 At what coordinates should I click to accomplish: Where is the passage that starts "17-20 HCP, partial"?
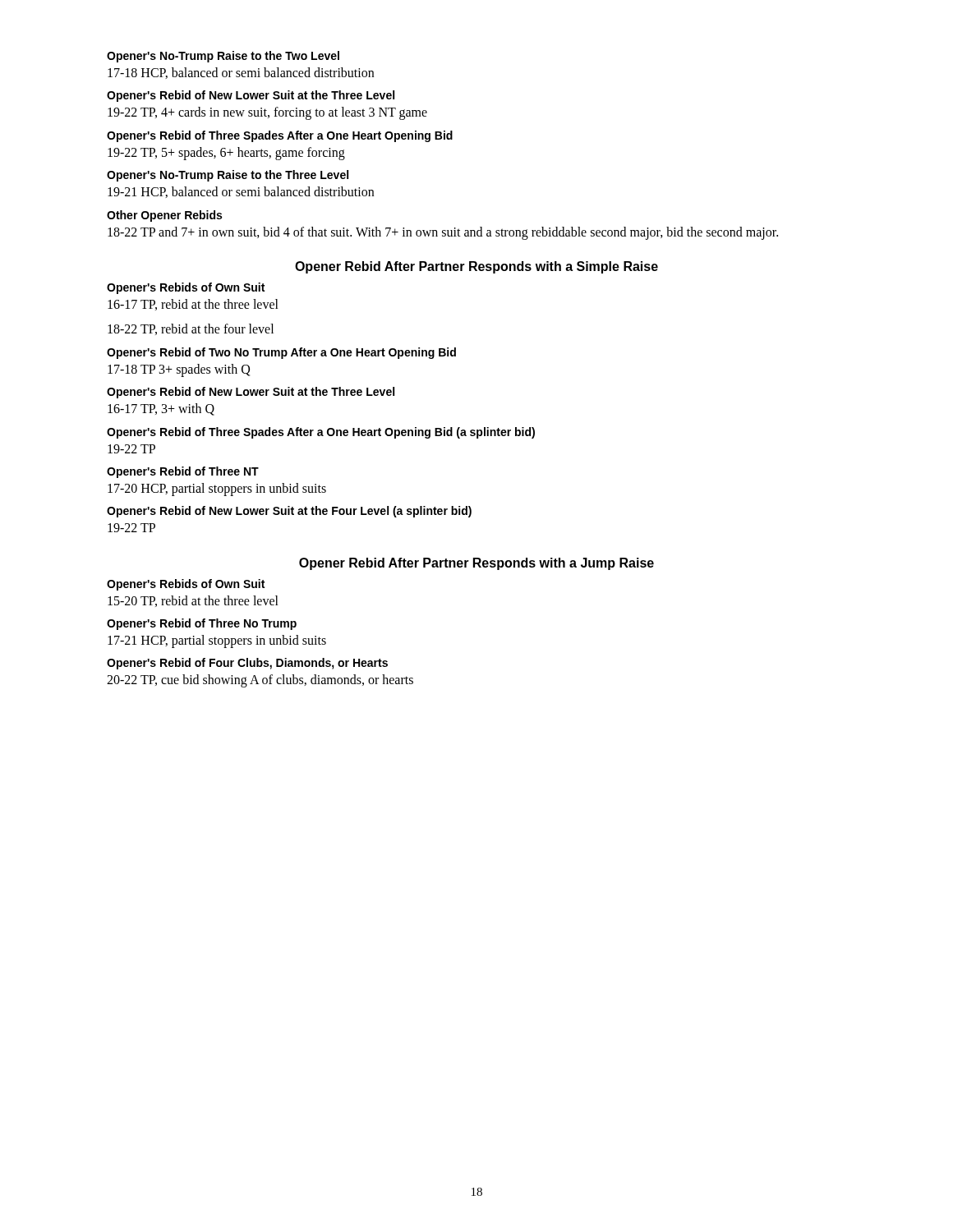217,488
